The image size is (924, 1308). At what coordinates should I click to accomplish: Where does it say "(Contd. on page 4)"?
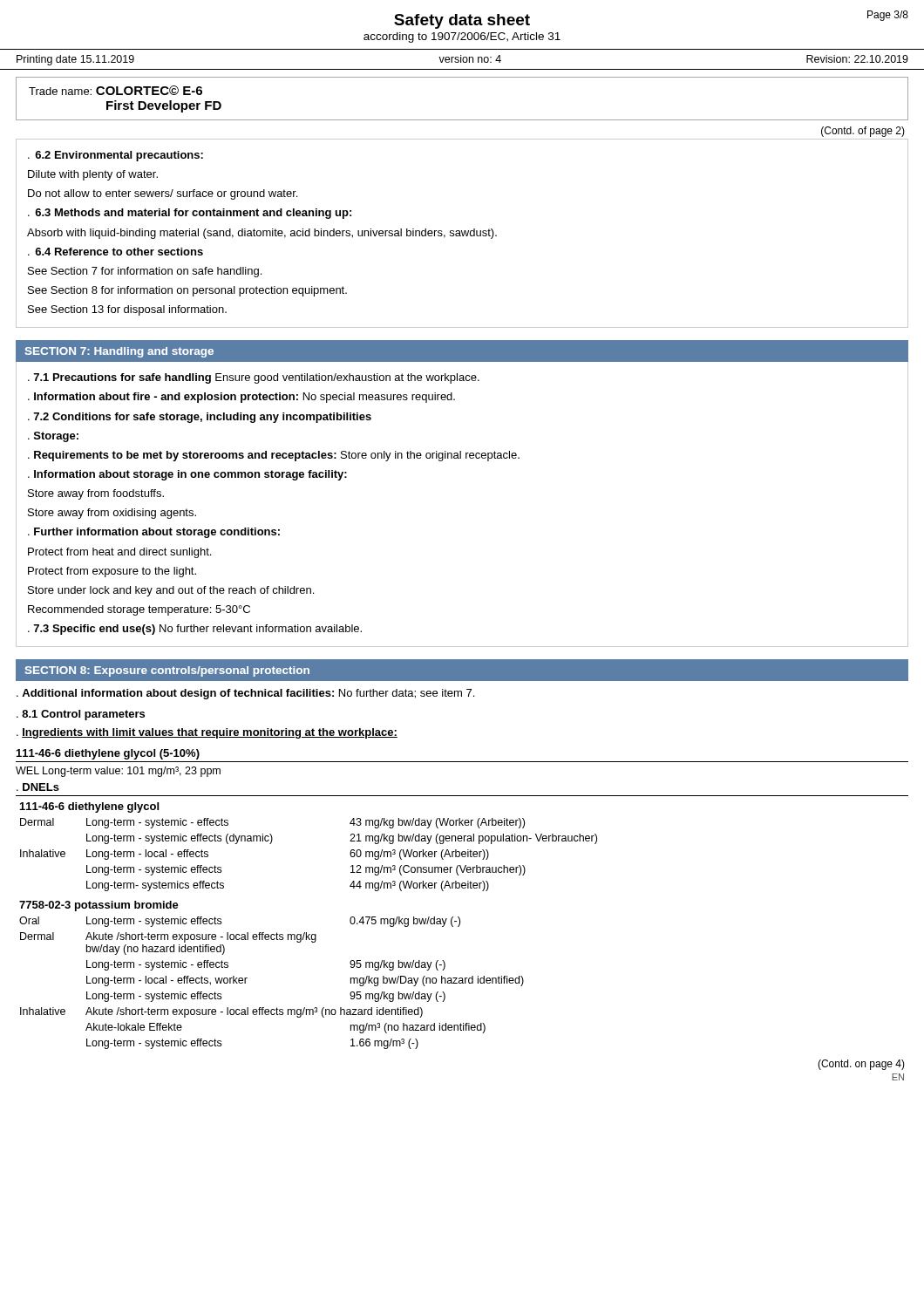[861, 1064]
